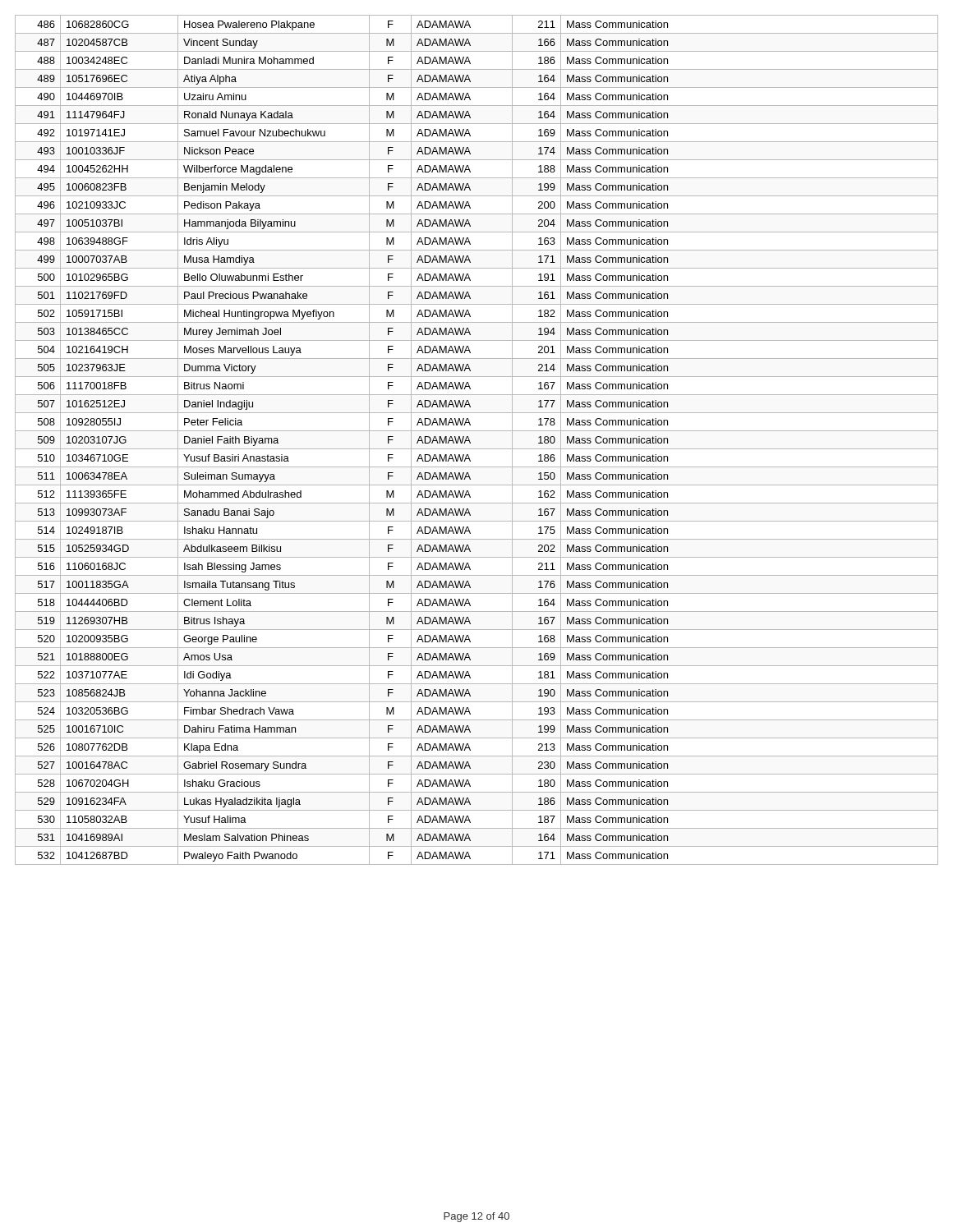
Task: Select the table that reads "Abdulkaseem Bilkisu"
Action: click(476, 440)
